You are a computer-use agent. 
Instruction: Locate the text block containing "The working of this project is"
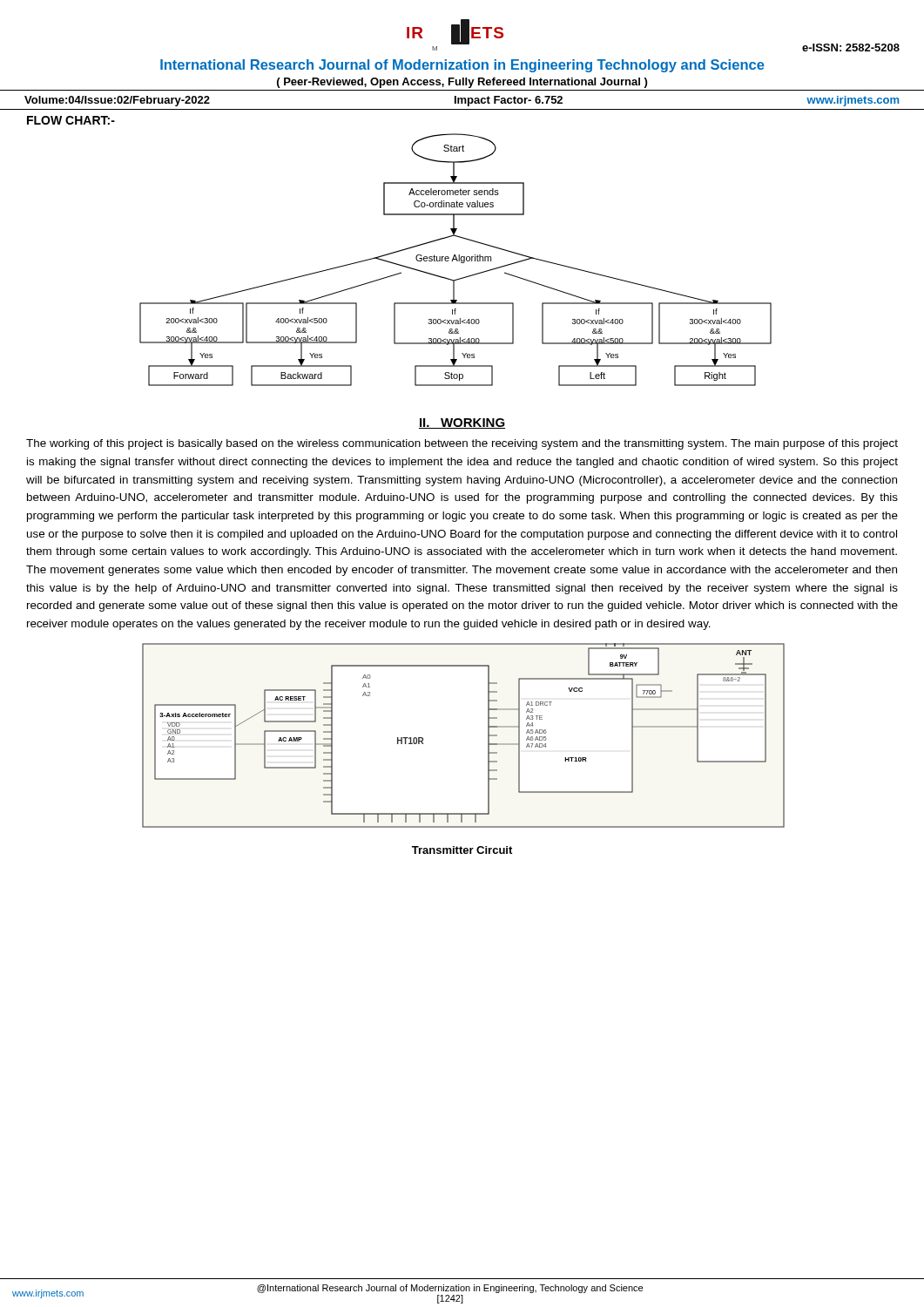click(x=462, y=533)
